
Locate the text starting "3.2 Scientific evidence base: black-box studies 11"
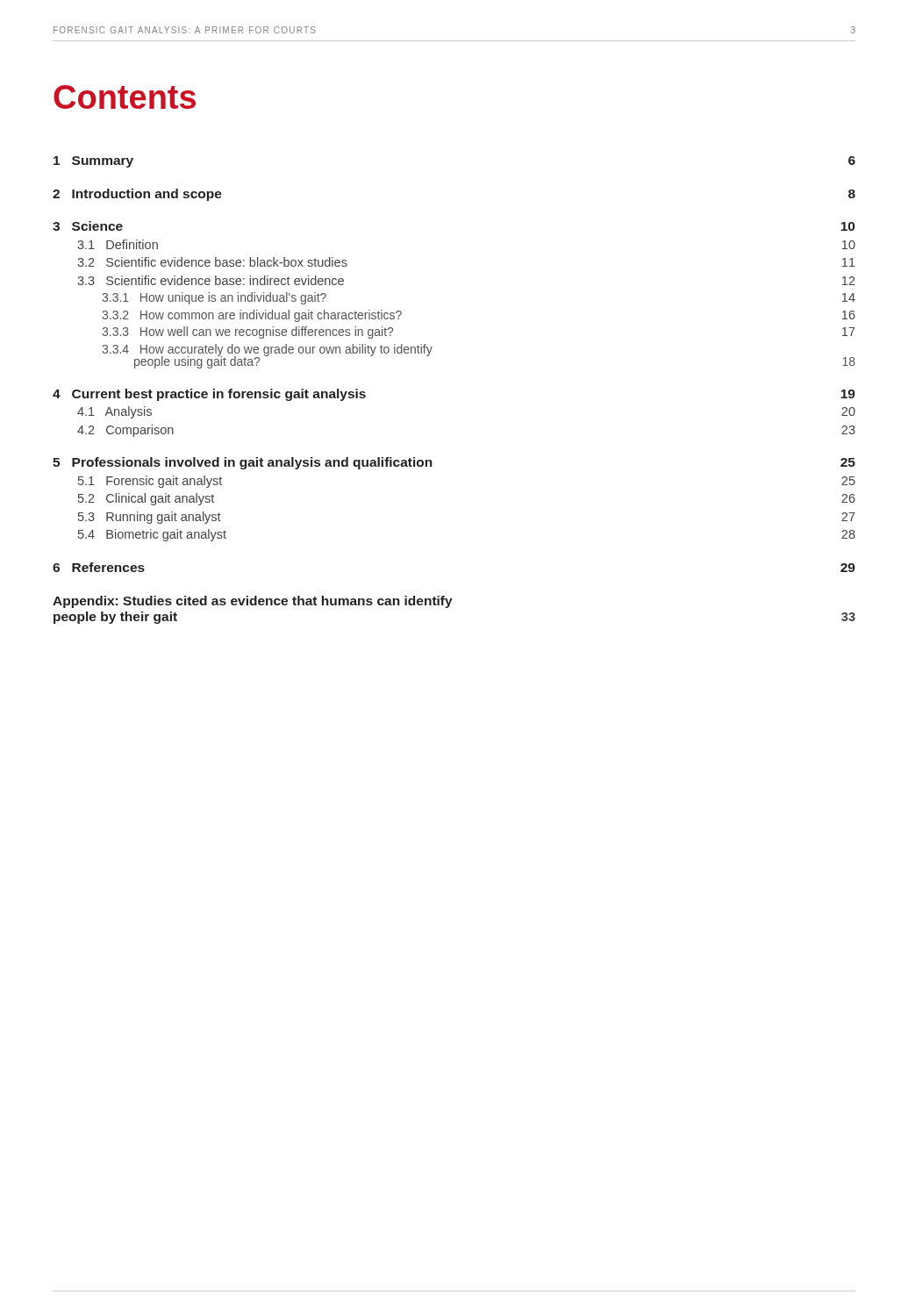pyautogui.click(x=228, y=262)
